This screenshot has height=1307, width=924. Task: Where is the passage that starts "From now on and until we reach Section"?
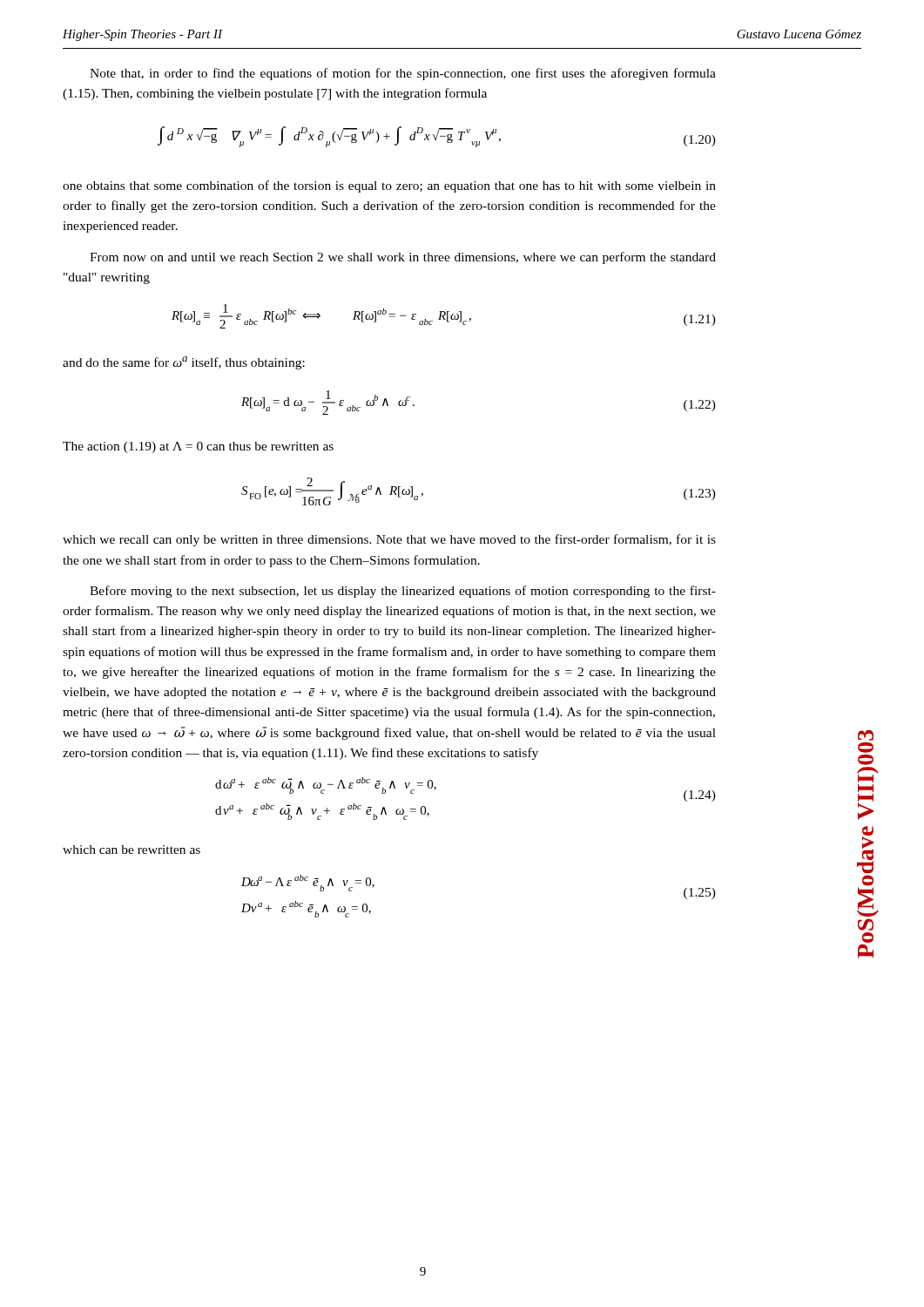coord(389,266)
